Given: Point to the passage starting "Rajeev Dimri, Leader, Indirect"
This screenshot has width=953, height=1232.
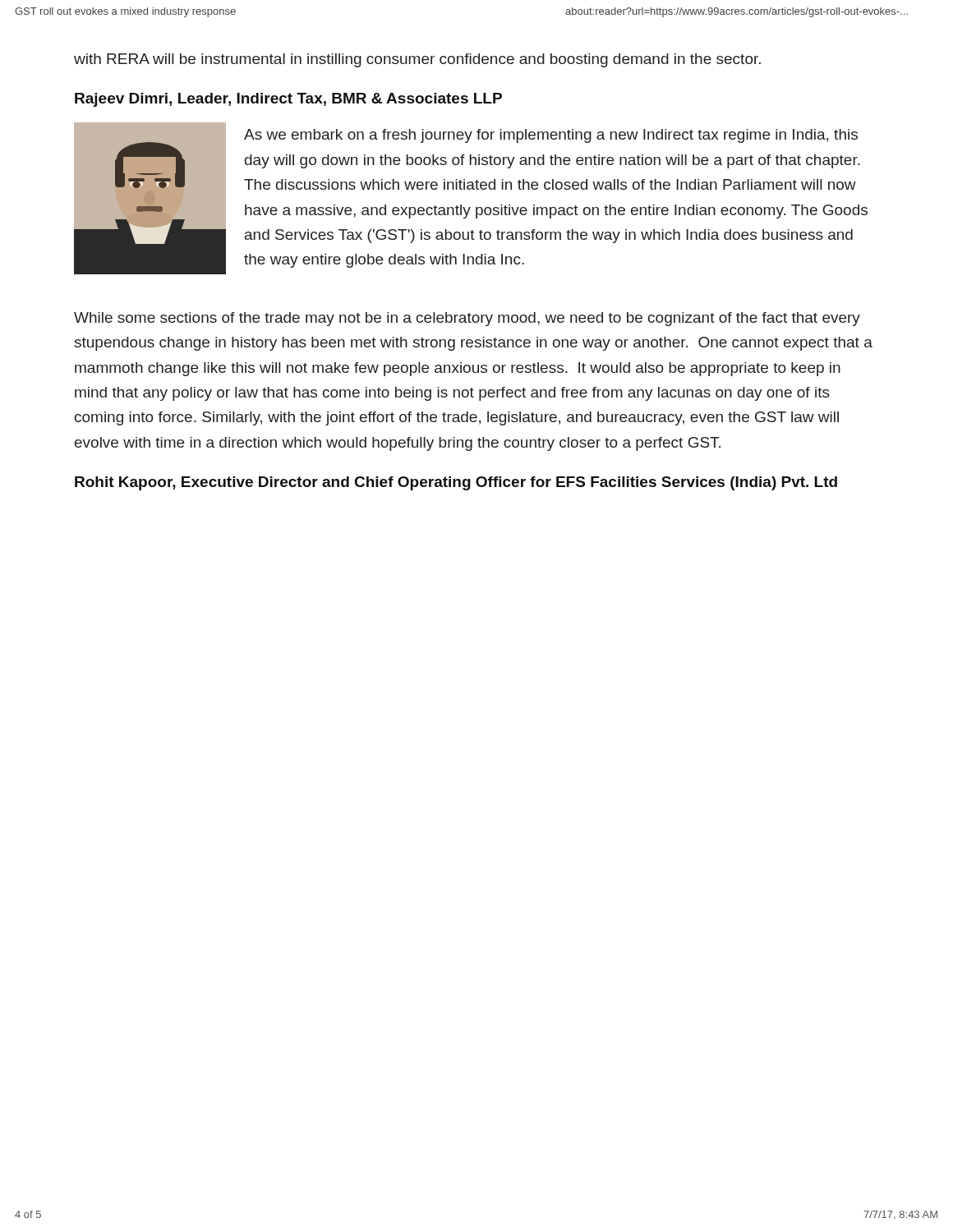Looking at the screenshot, I should click(288, 98).
